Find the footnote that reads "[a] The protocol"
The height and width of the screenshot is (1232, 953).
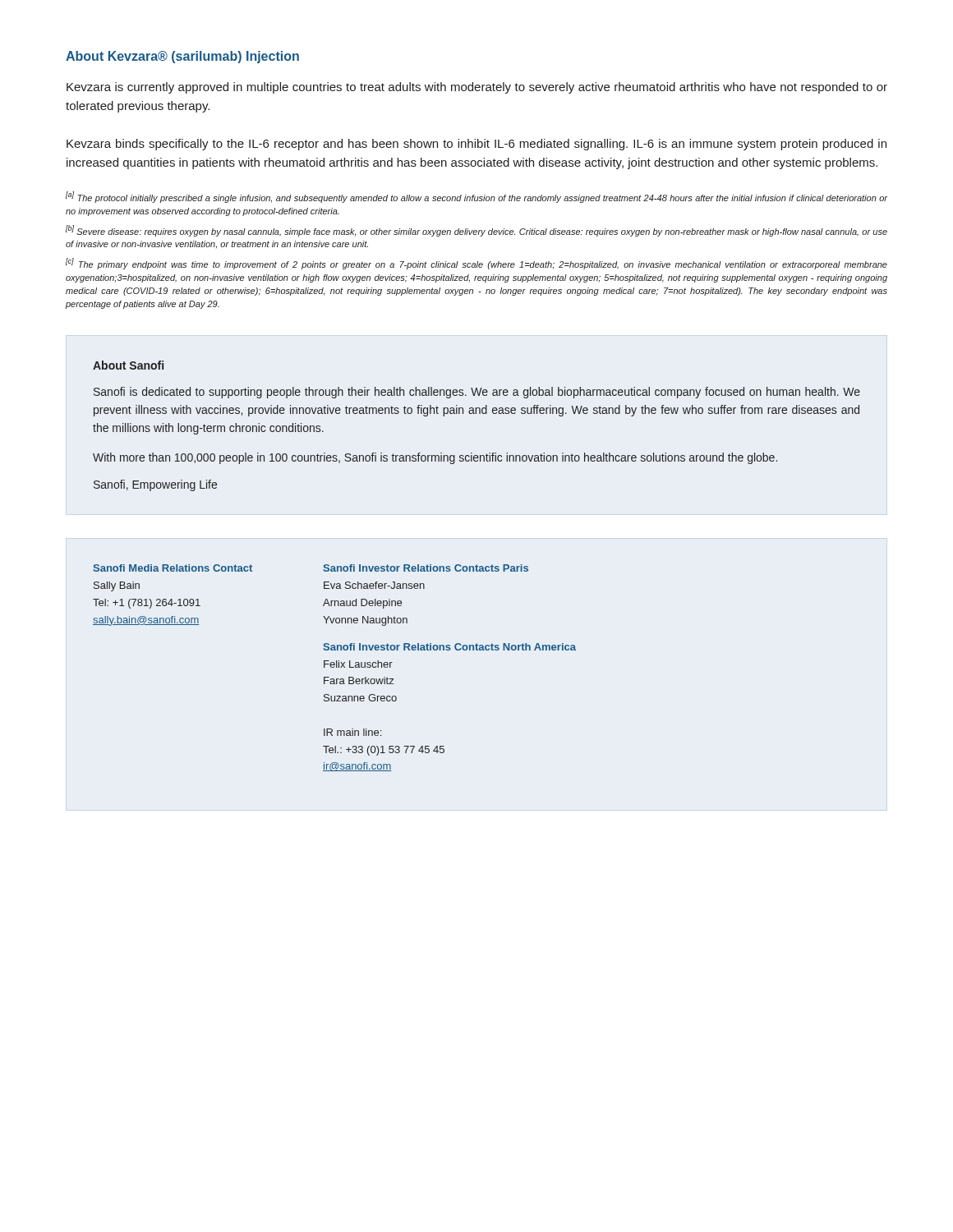476,203
